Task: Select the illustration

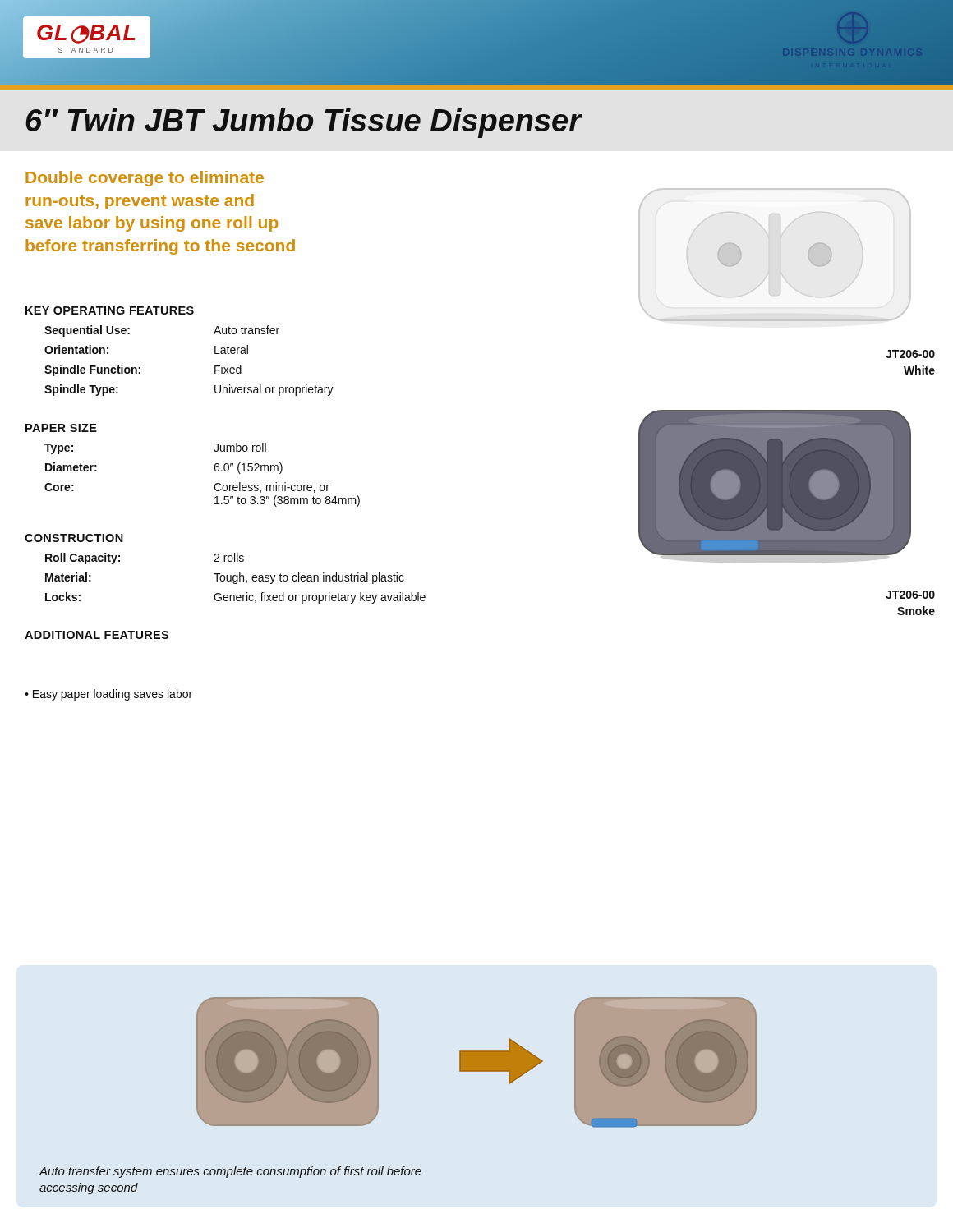Action: click(476, 1068)
